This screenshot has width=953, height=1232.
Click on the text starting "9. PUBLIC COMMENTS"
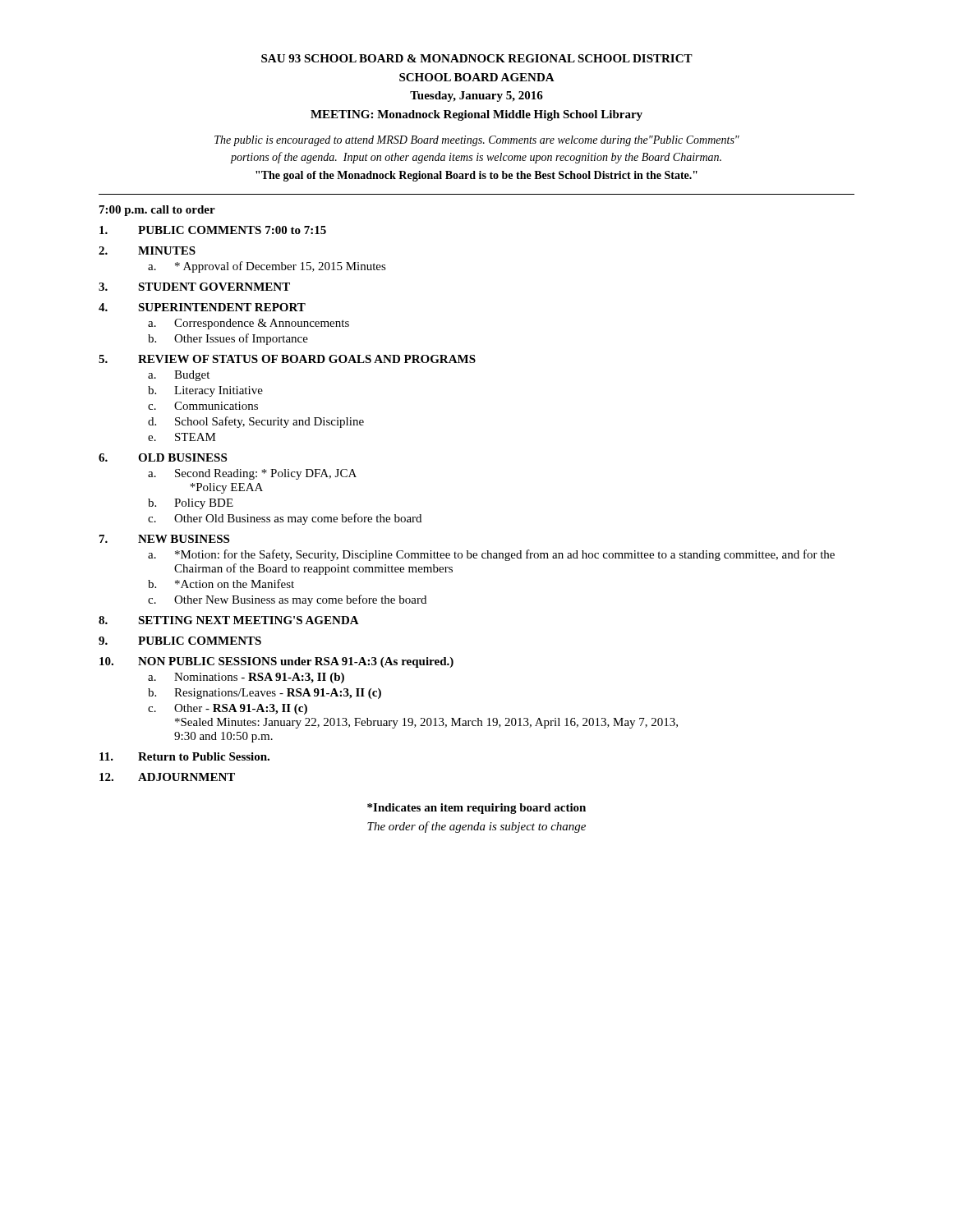(180, 641)
